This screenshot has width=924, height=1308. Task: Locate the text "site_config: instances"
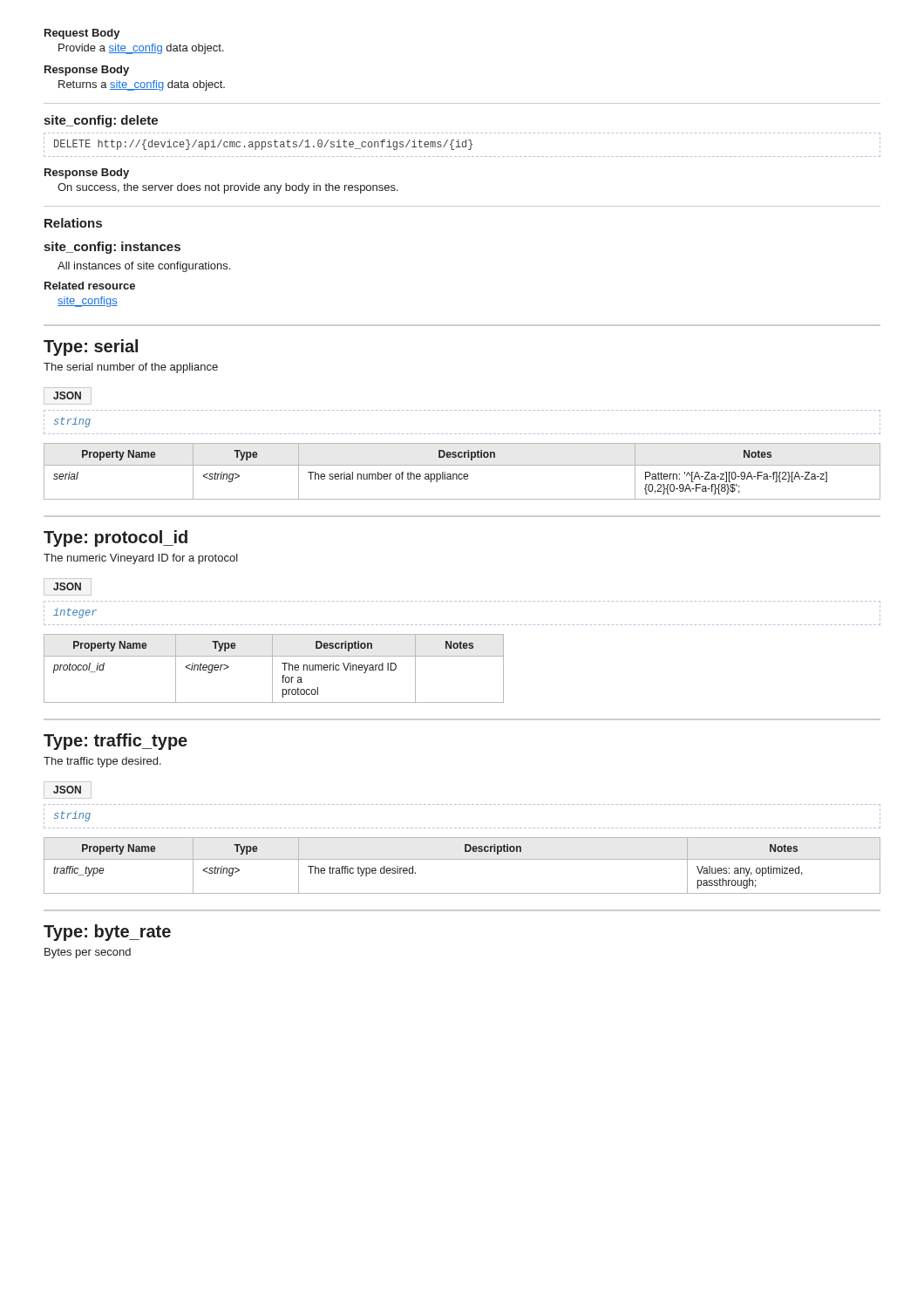click(112, 246)
